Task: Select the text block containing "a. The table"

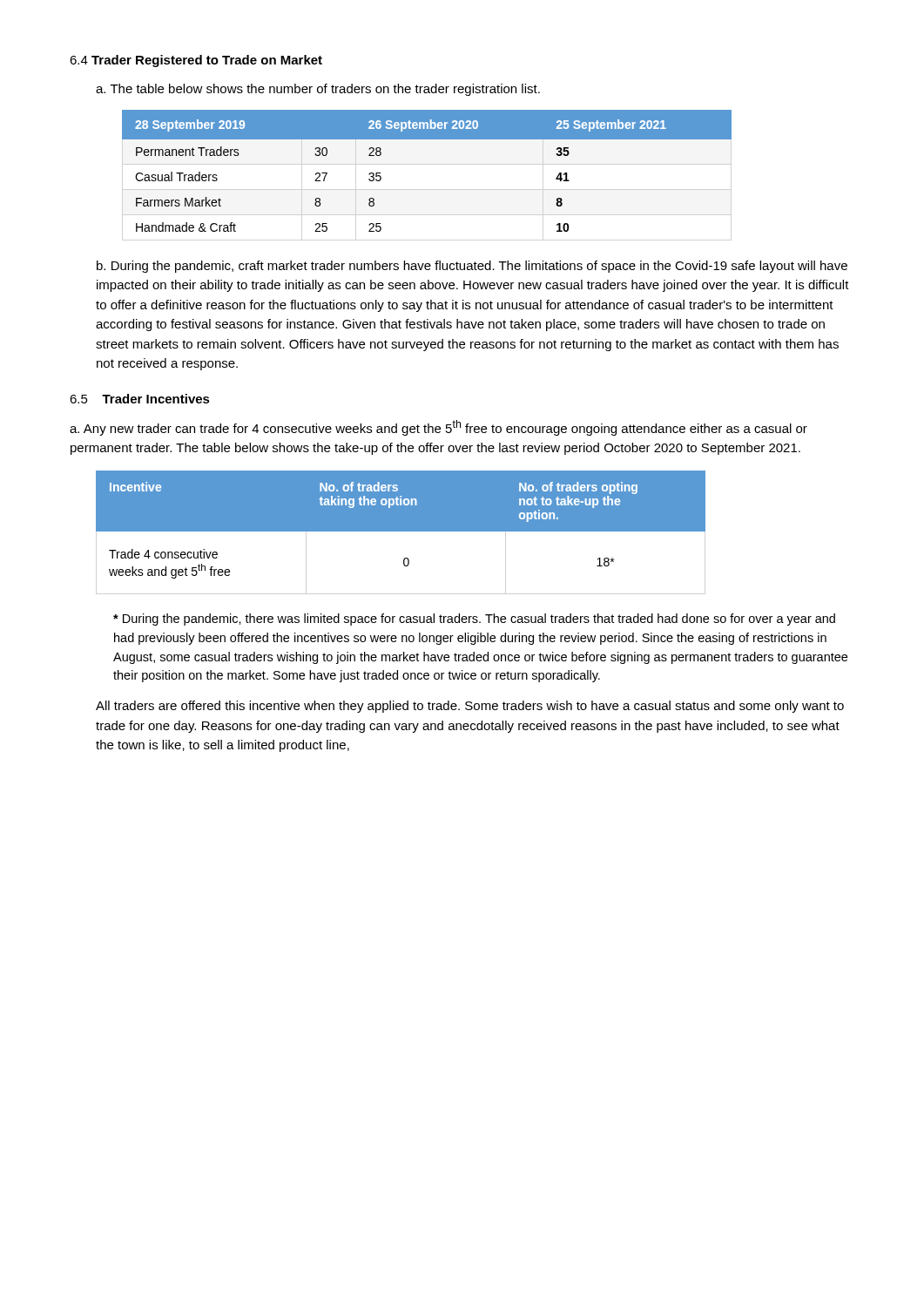Action: click(318, 88)
